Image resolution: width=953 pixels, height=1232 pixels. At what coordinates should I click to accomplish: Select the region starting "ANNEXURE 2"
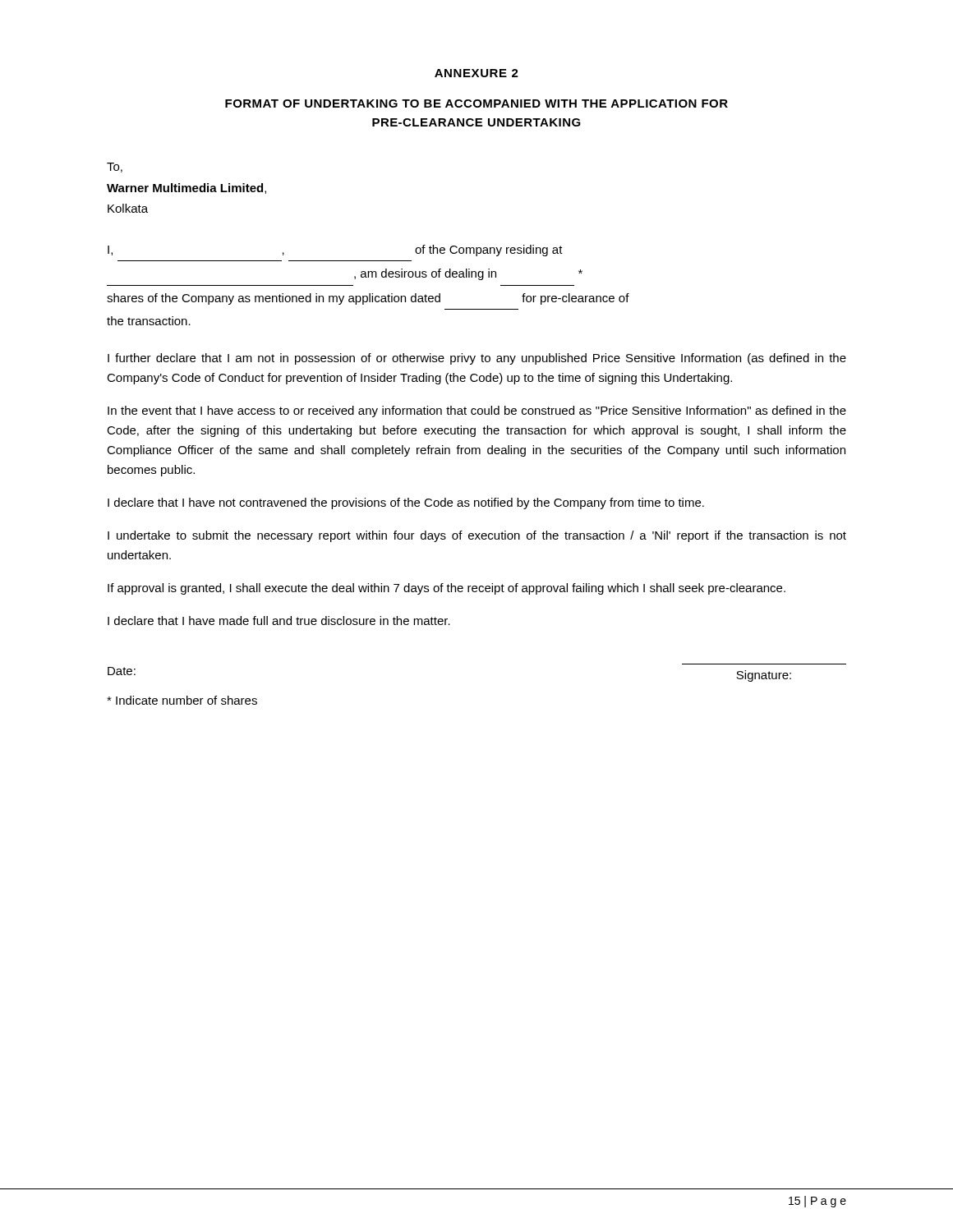coord(476,73)
